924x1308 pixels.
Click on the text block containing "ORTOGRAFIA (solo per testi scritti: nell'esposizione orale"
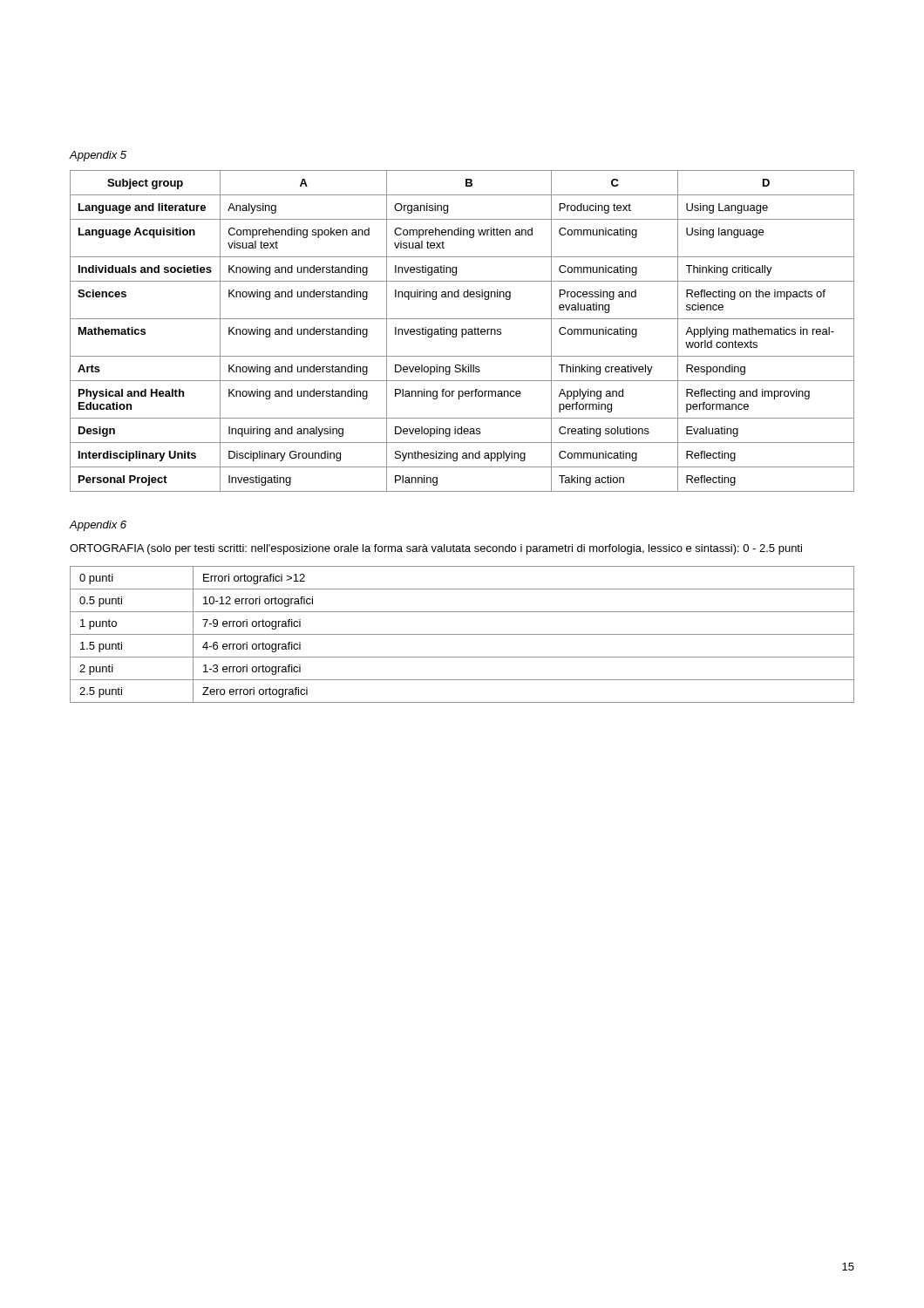click(436, 548)
